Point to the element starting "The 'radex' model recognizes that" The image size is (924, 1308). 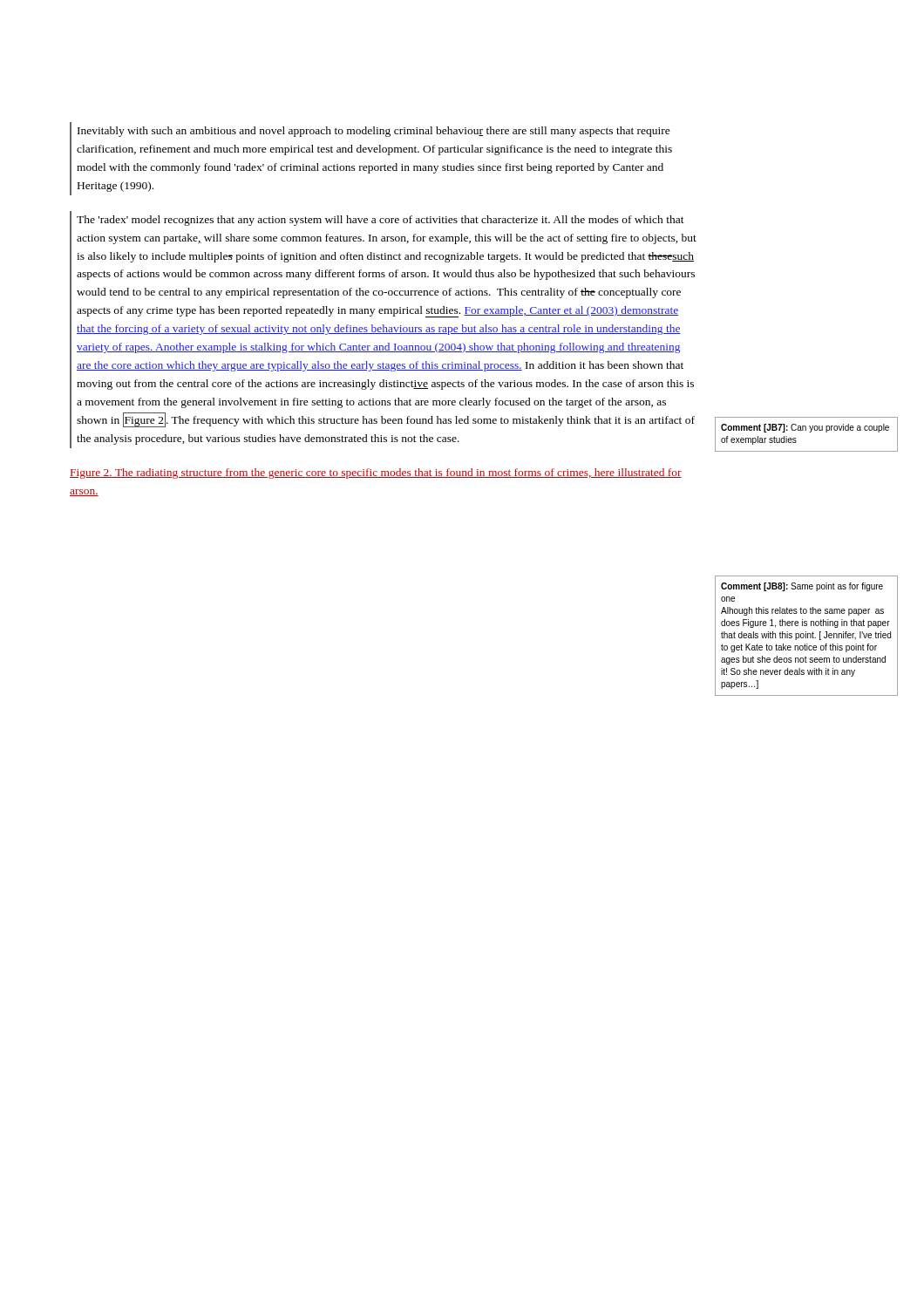point(384,329)
